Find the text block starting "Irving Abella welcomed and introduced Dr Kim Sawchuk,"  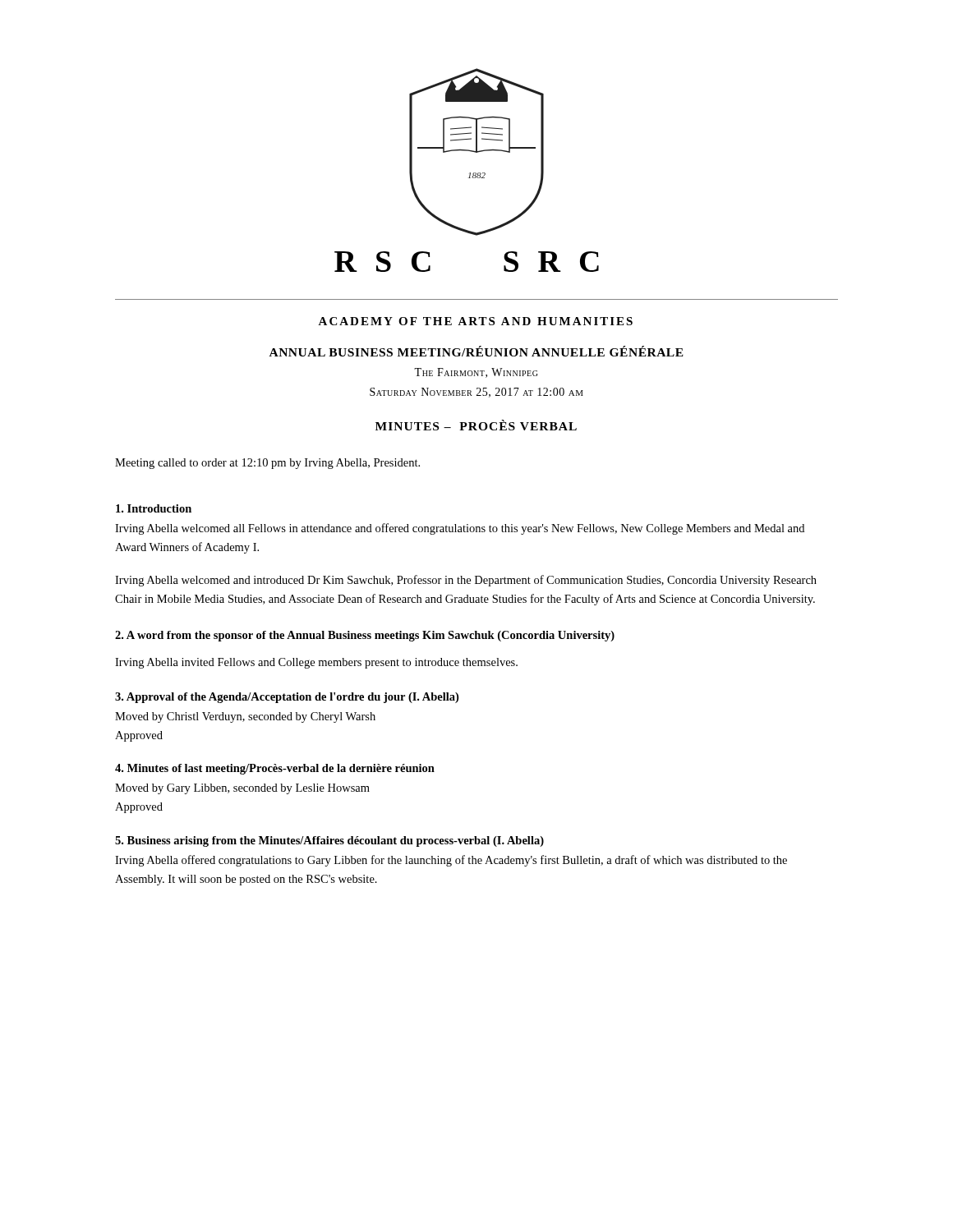pyautogui.click(x=466, y=589)
